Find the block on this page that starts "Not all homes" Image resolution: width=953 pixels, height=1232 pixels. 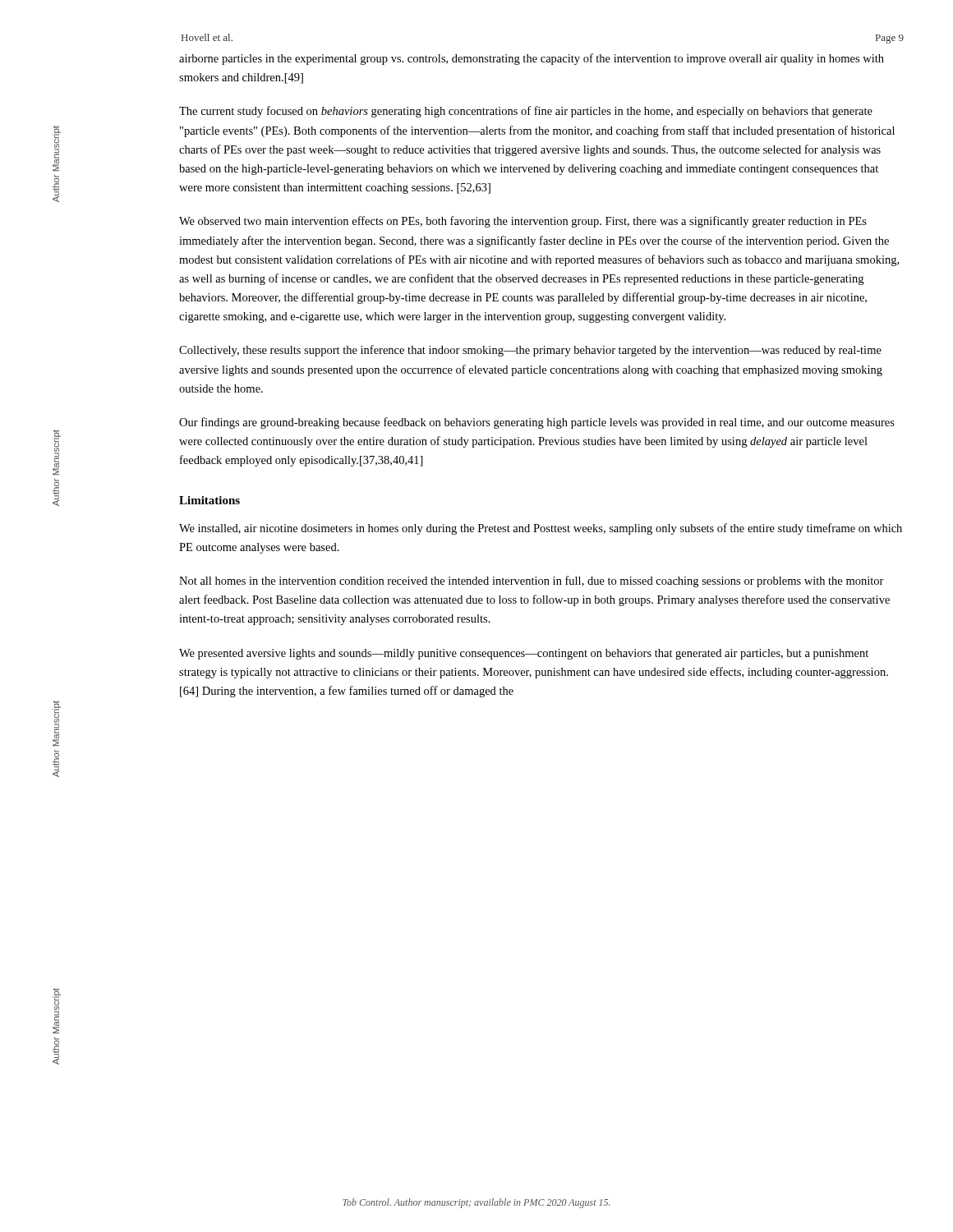[x=535, y=600]
